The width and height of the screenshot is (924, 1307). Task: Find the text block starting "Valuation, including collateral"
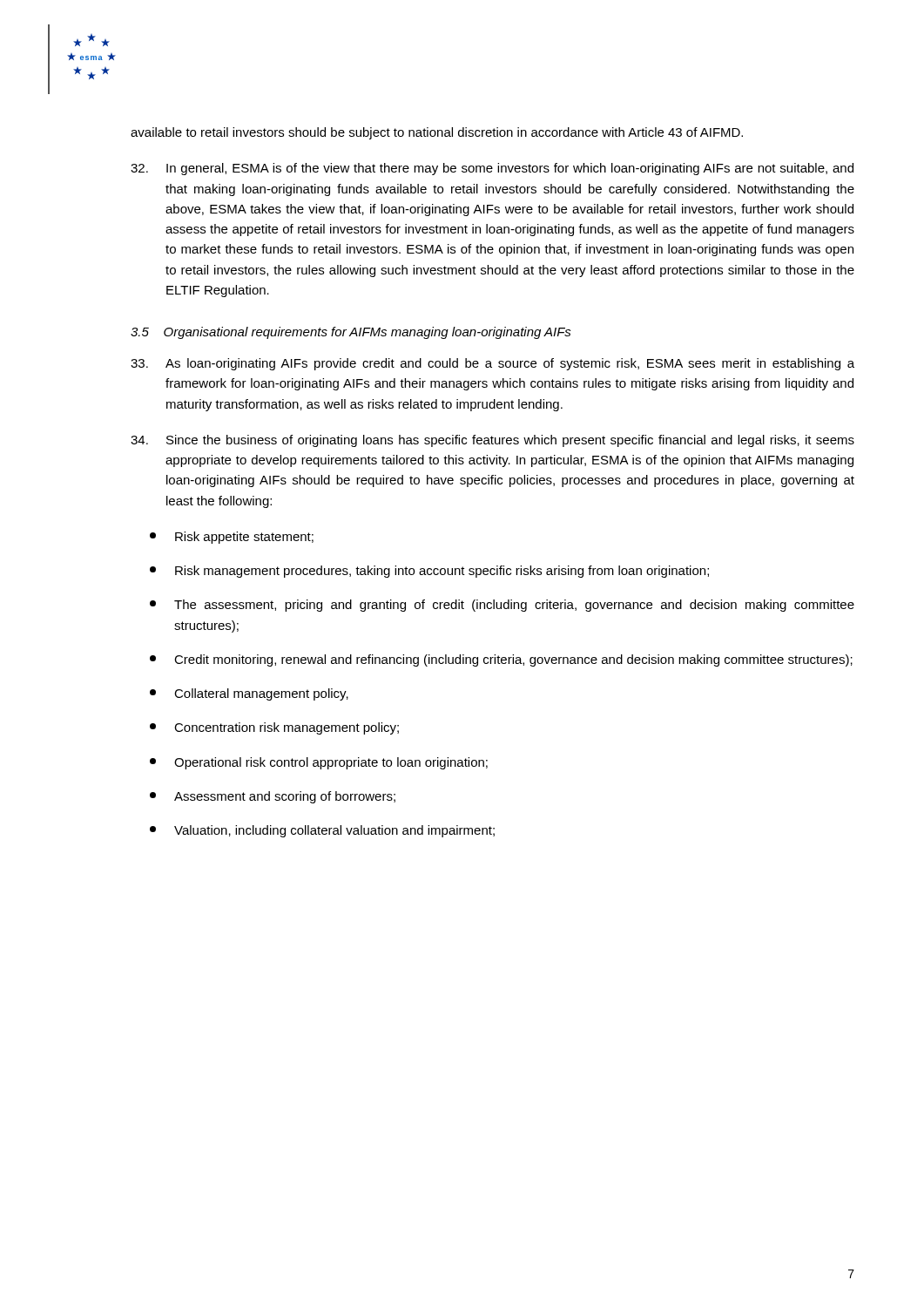[x=492, y=830]
